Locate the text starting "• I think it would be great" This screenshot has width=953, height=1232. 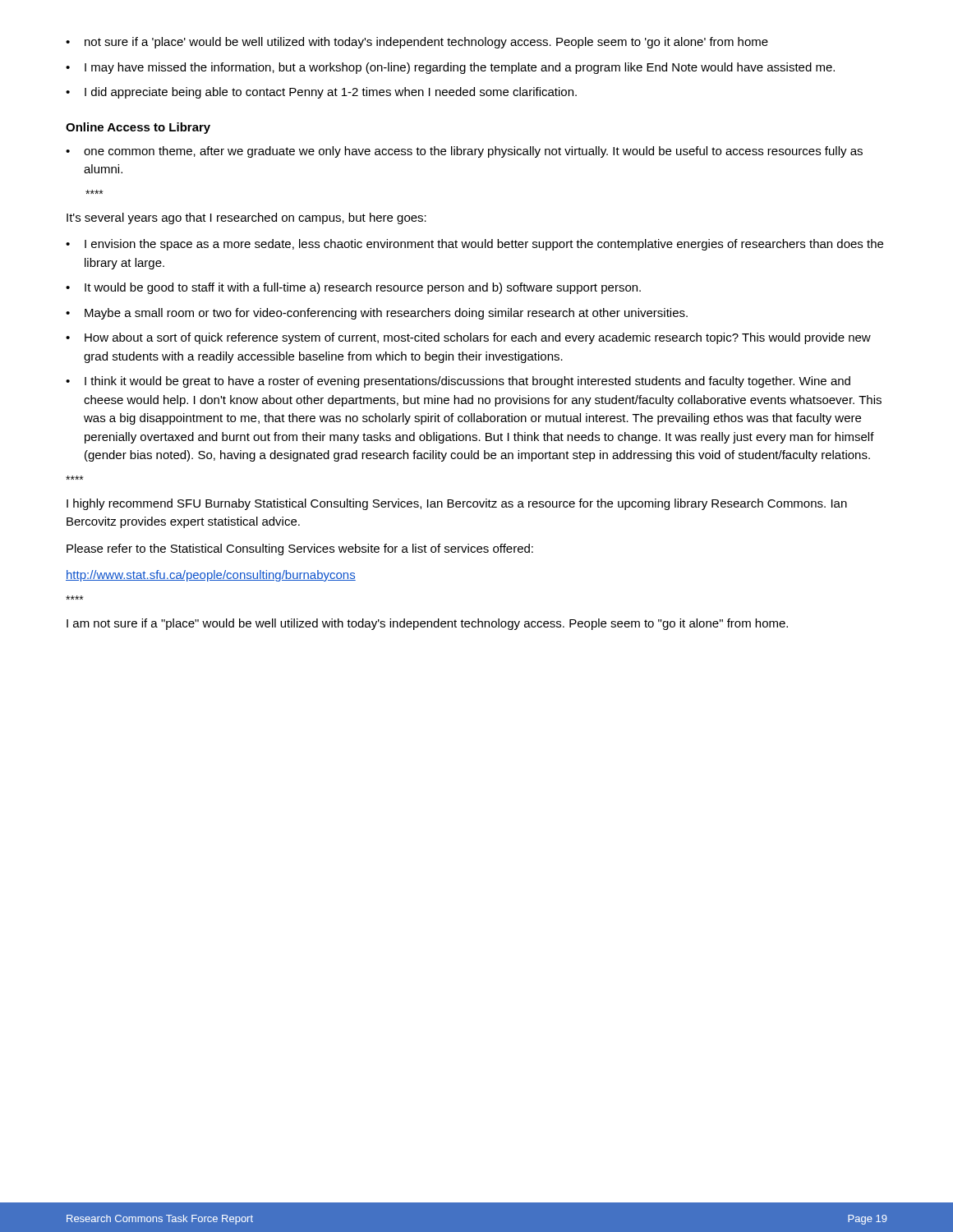476,418
